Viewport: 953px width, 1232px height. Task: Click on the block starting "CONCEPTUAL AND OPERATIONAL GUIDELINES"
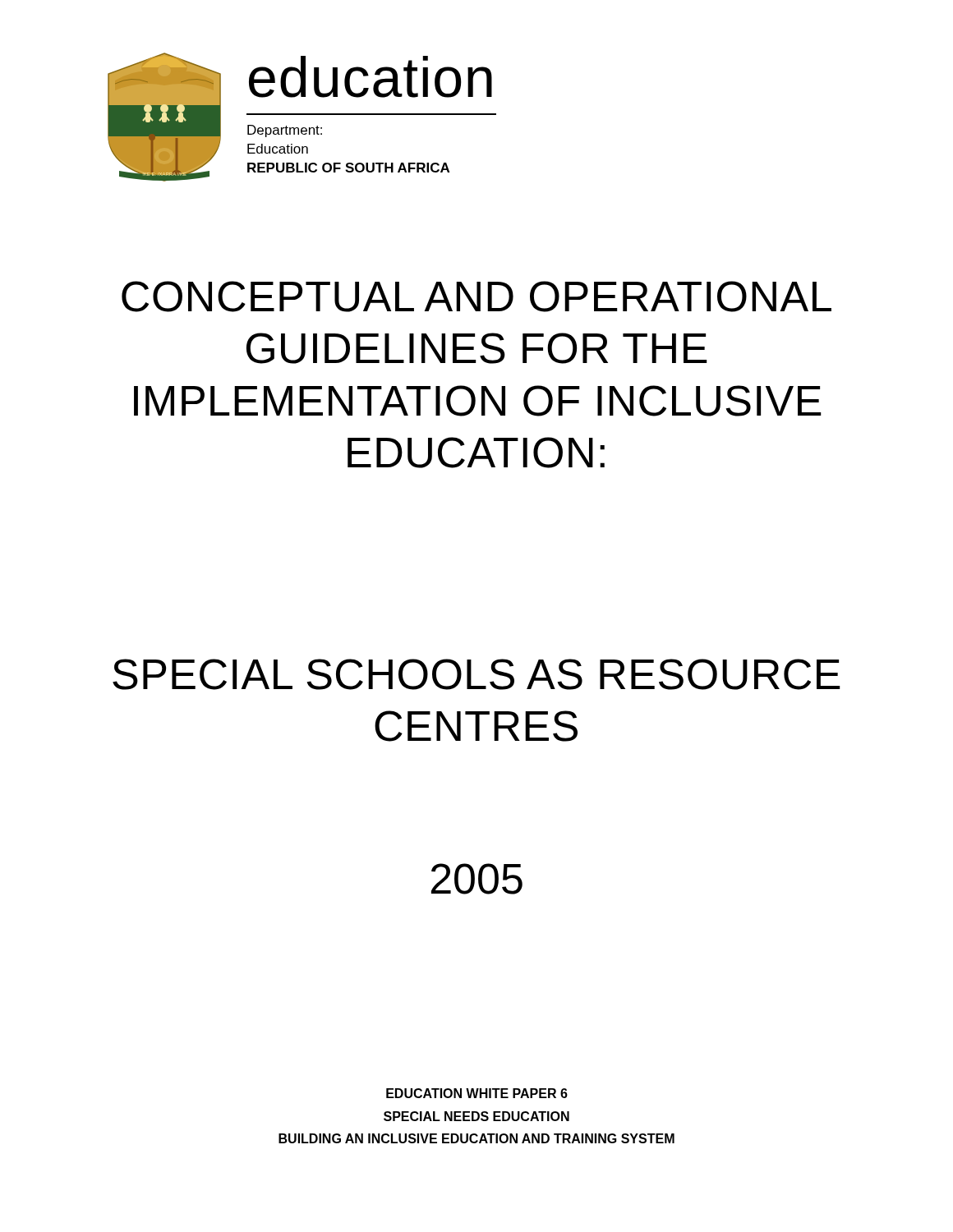coord(476,375)
